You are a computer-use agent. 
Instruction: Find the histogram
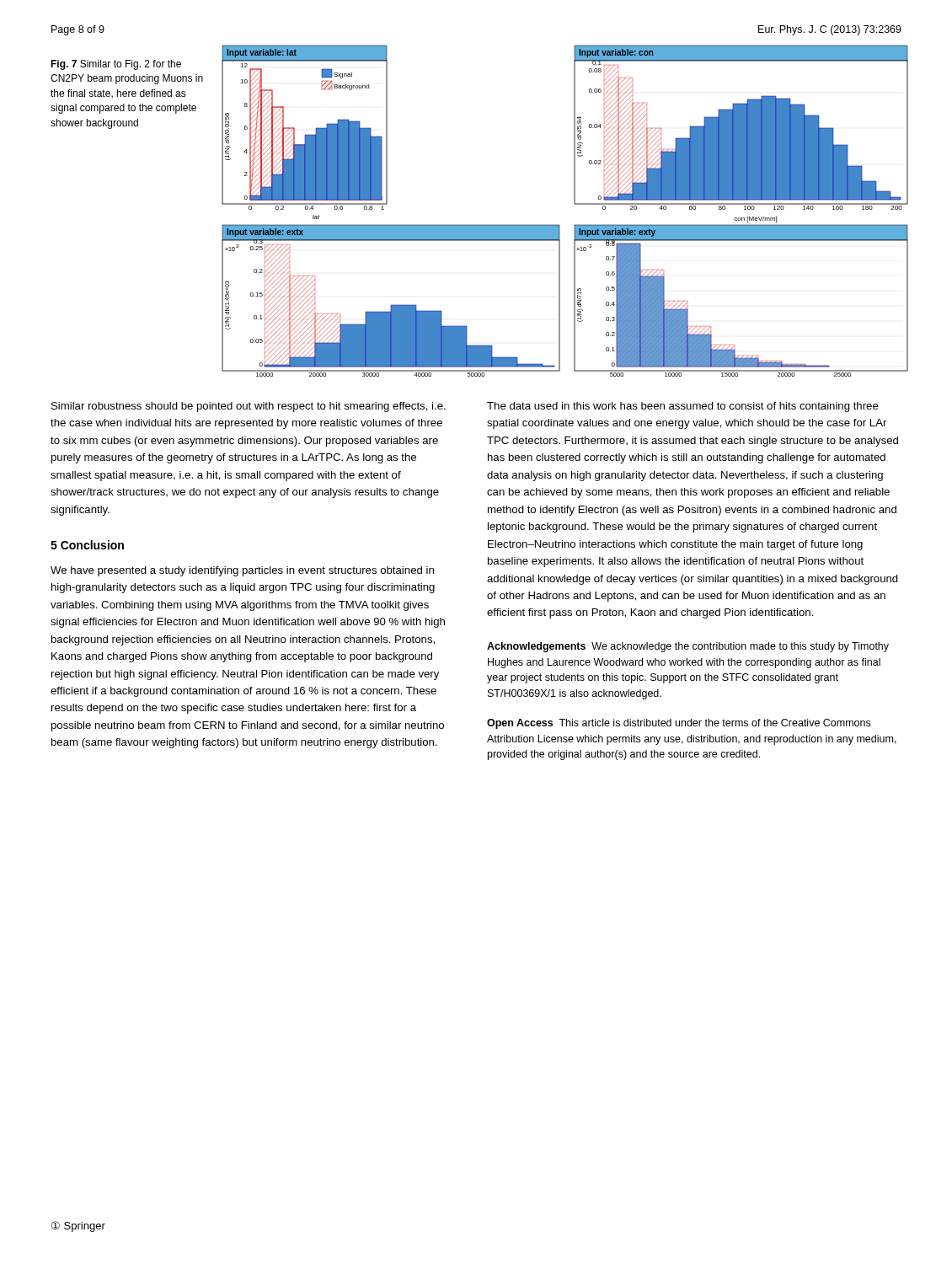tap(566, 212)
